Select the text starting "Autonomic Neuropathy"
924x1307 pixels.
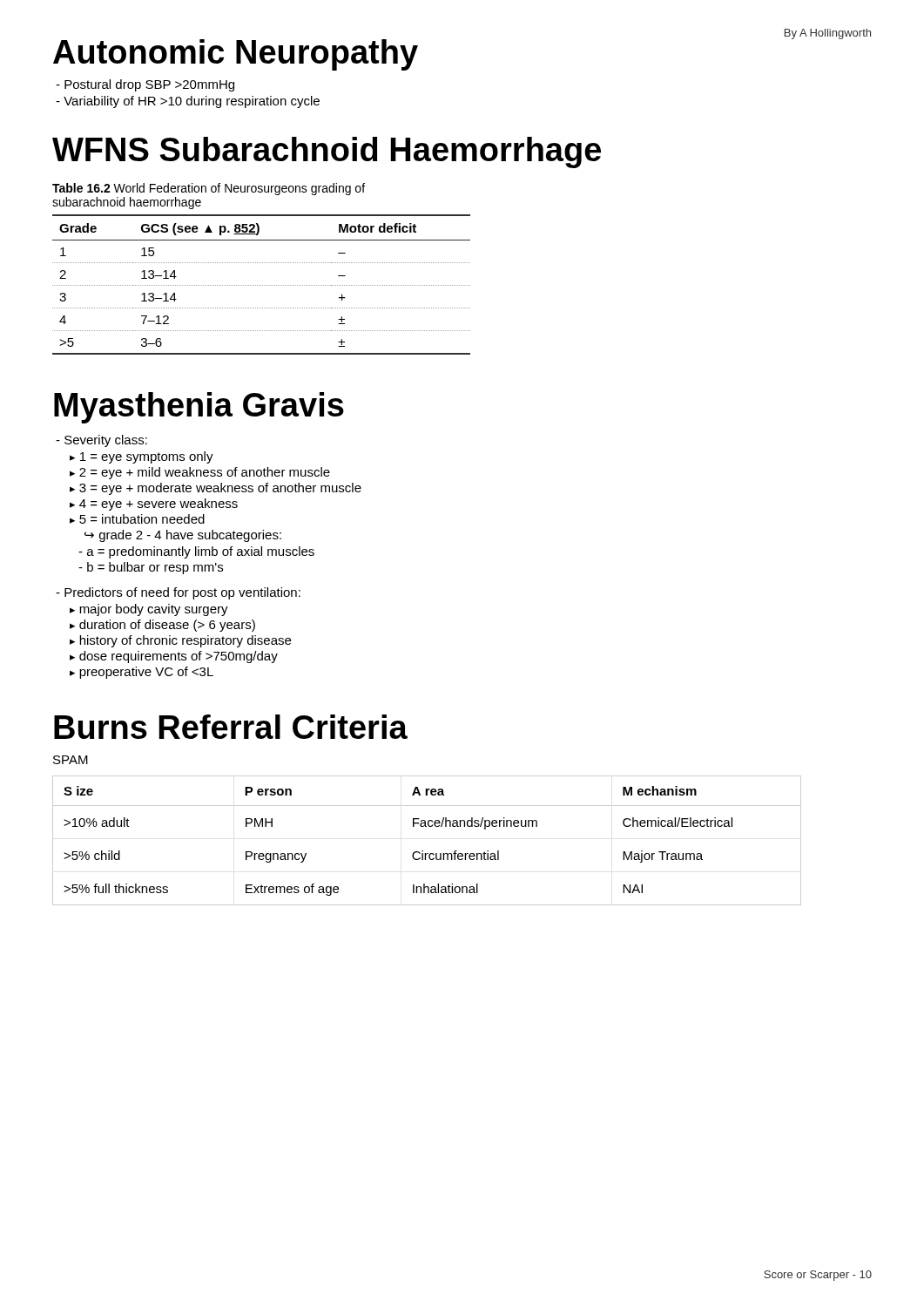click(246, 53)
